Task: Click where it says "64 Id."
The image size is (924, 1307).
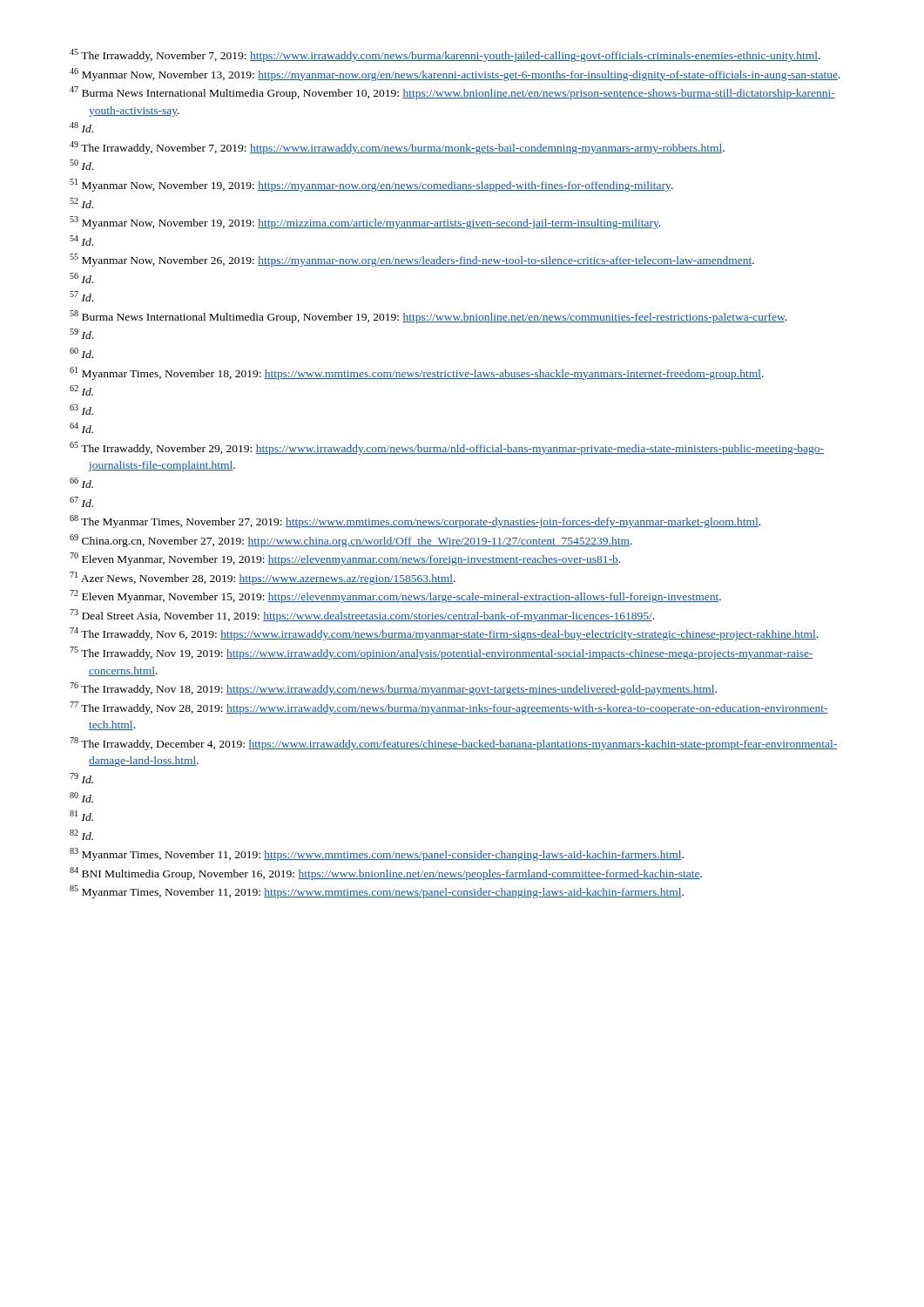Action: click(82, 428)
